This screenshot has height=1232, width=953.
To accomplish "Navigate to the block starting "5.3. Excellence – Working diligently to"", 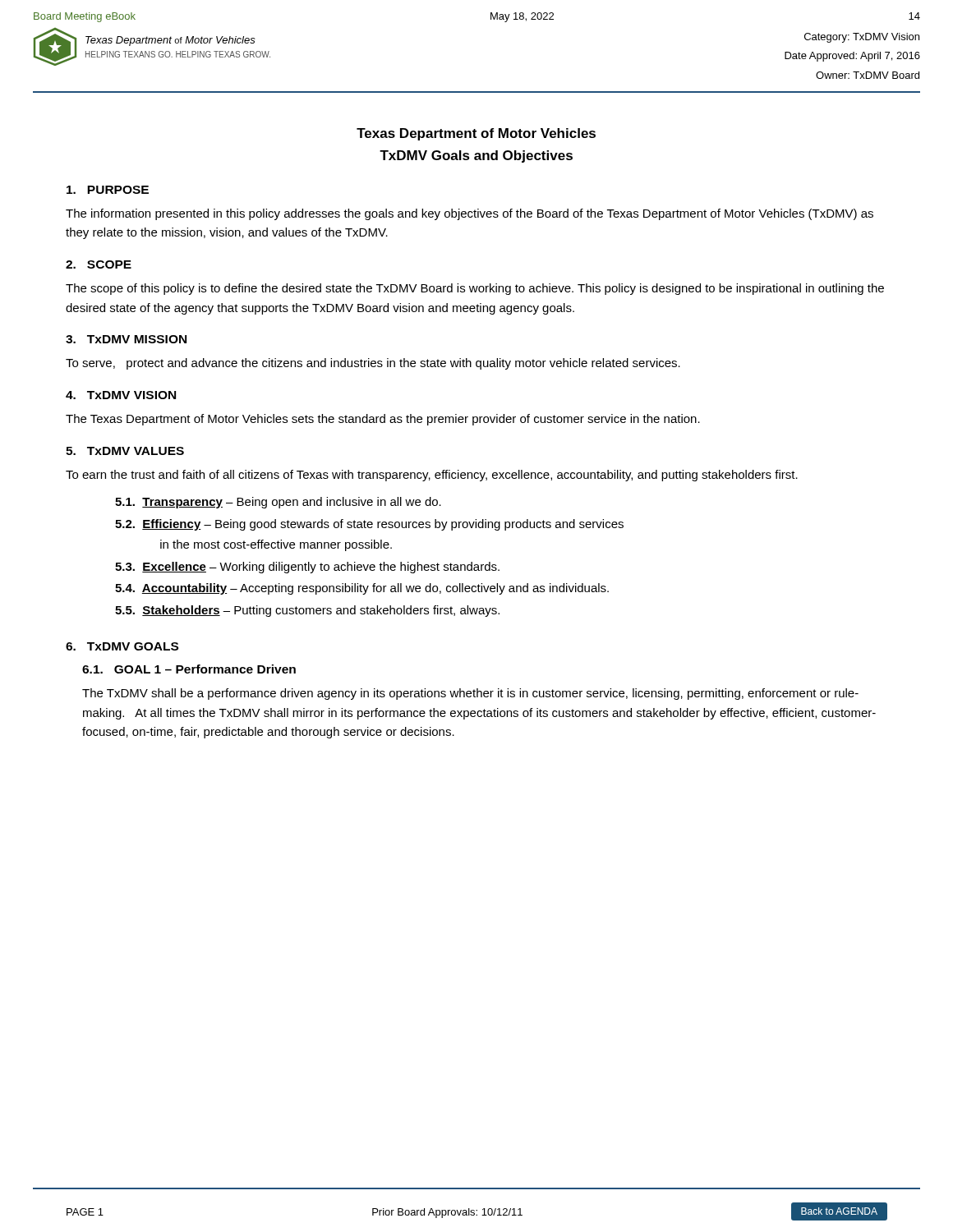I will click(308, 566).
